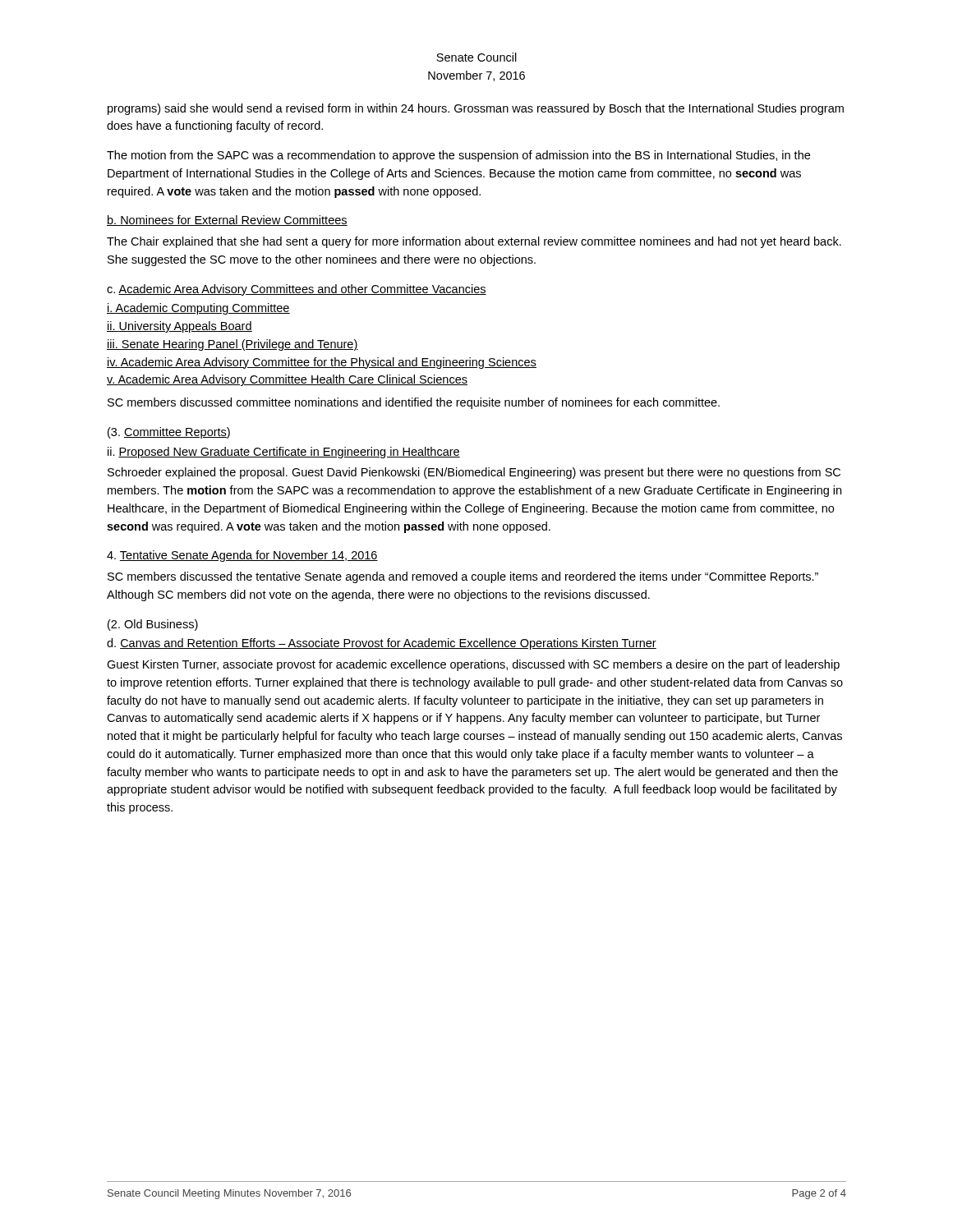Find the section header with the text "d. Canvas and Retention Efforts –"

pos(381,643)
